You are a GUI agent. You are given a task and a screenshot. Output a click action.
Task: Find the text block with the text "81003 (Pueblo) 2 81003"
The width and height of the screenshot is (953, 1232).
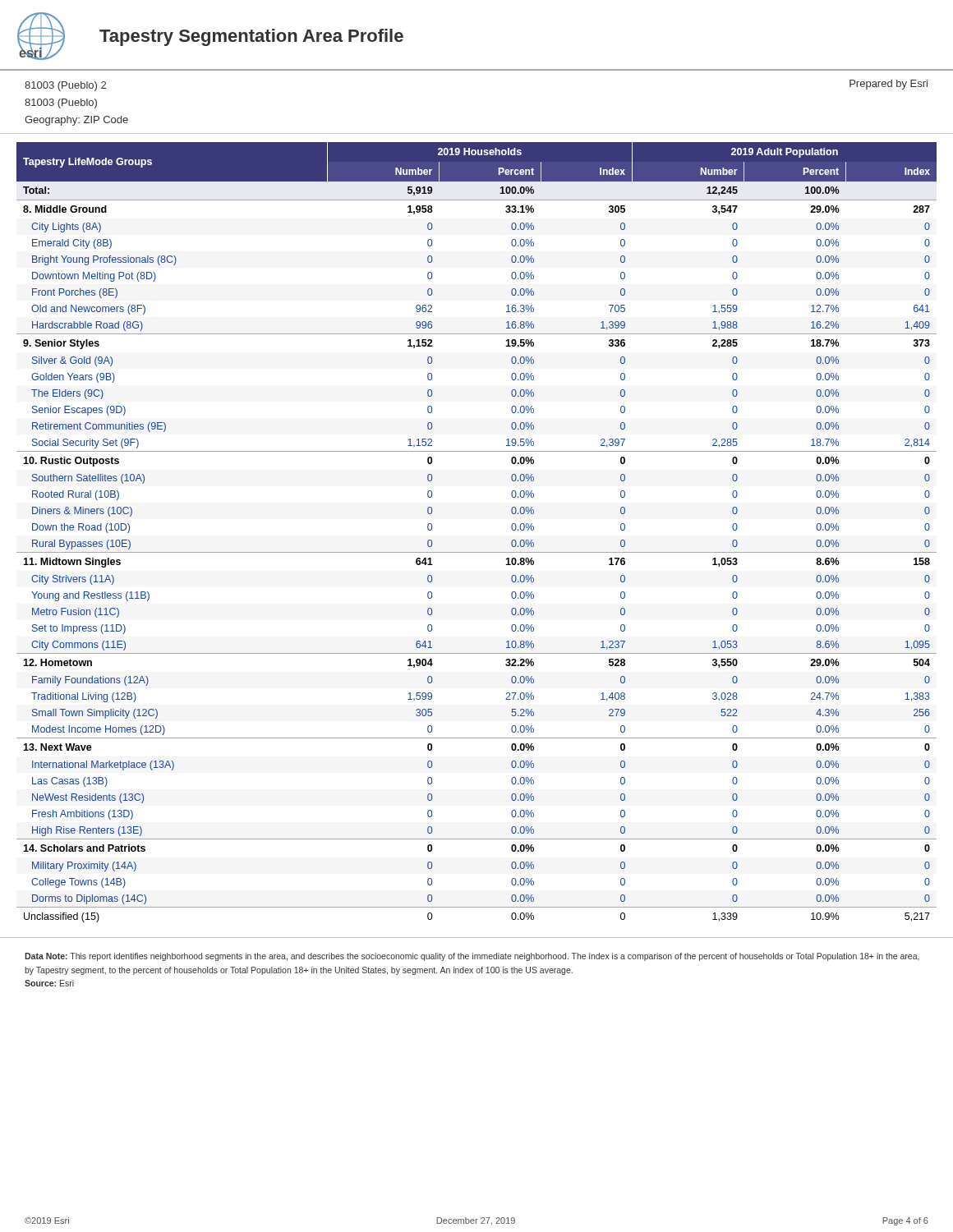[77, 102]
